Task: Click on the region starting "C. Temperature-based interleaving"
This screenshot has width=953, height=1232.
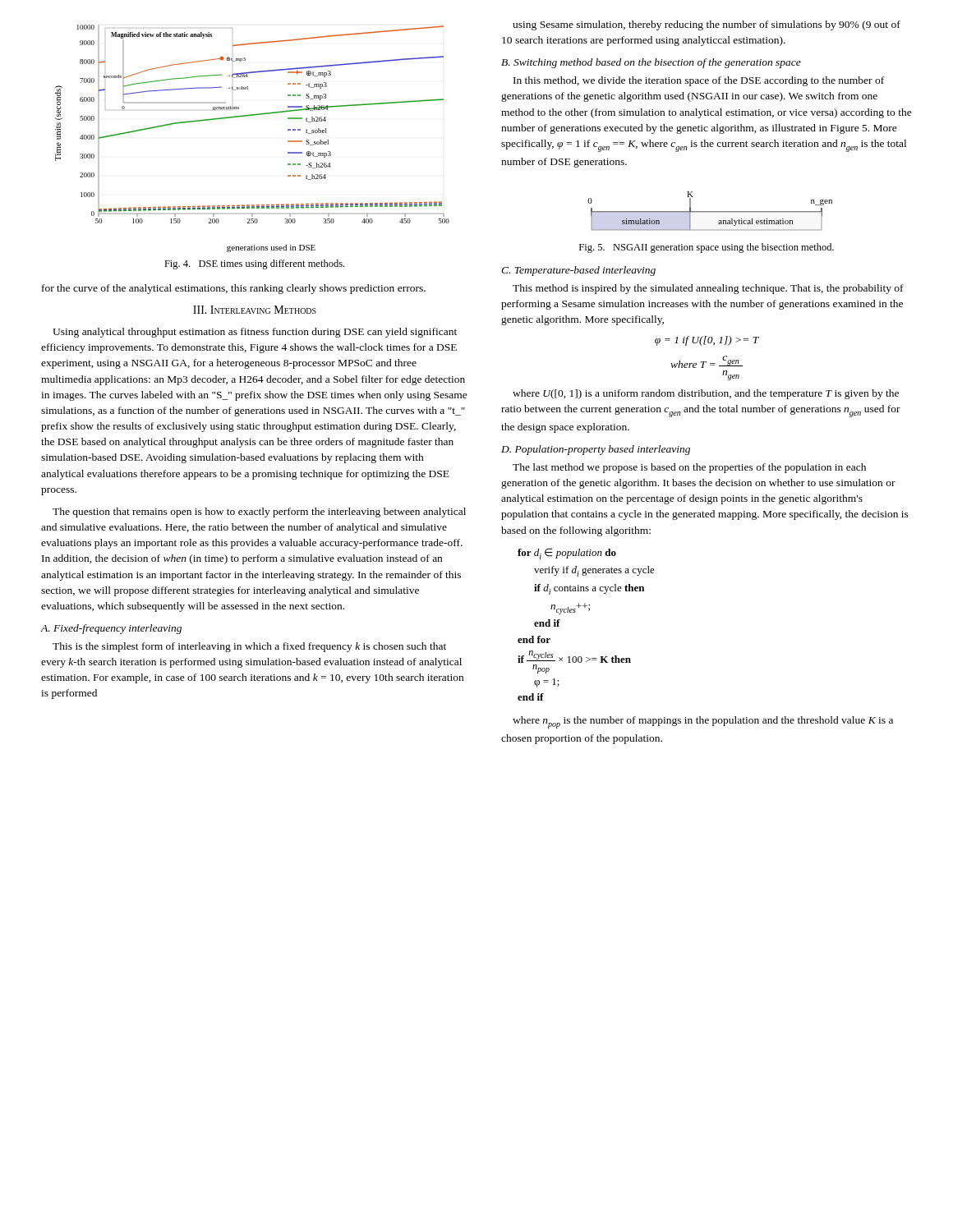Action: [579, 270]
